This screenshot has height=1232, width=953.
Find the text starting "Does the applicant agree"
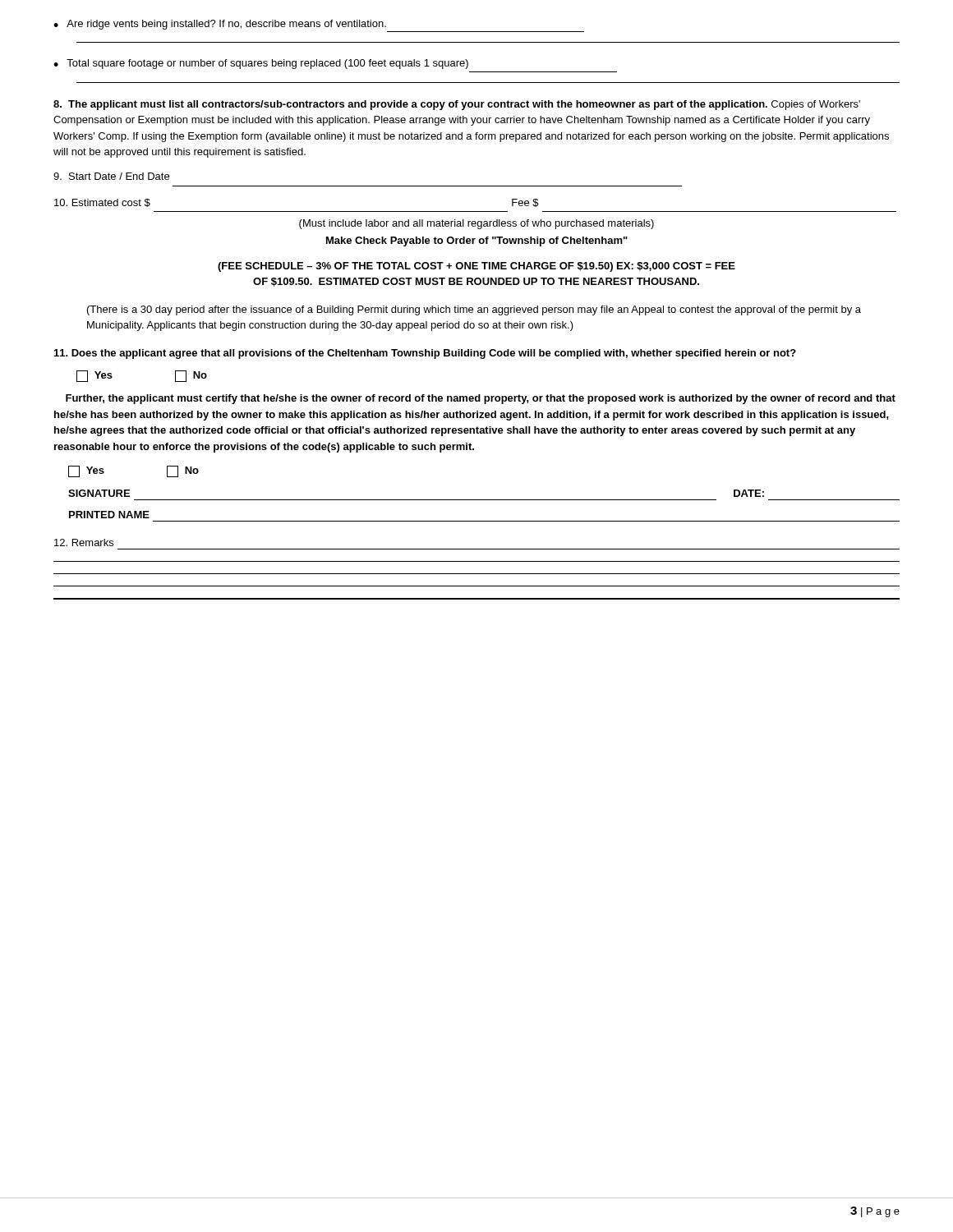[x=425, y=353]
